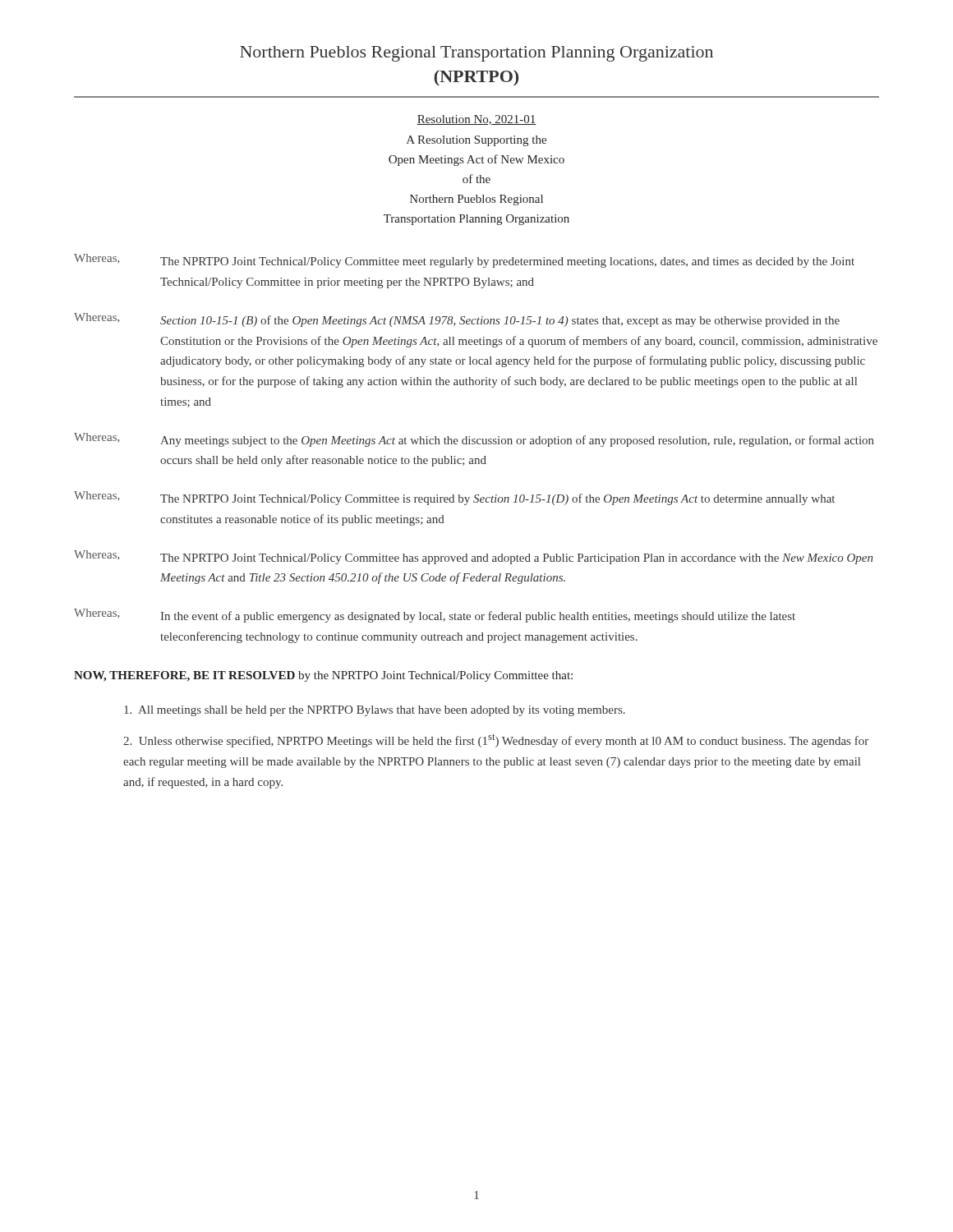Click the passage that begins "Whereas, Any meetings subject to"
953x1232 pixels.
point(476,450)
